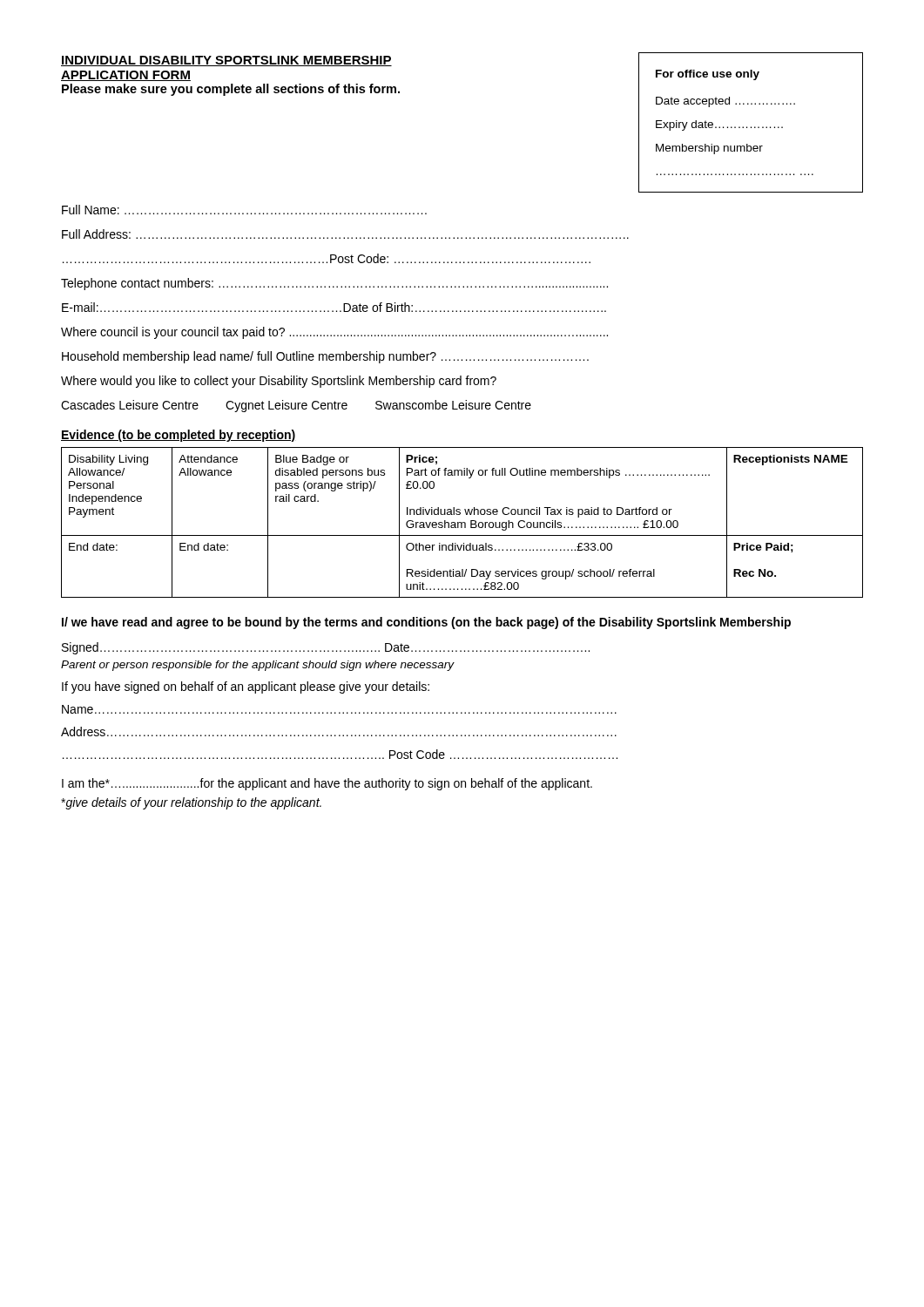The height and width of the screenshot is (1307, 924).
Task: Click on the region starting "Cascades Leisure Centre Cygnet Leisure Centre"
Action: point(296,405)
